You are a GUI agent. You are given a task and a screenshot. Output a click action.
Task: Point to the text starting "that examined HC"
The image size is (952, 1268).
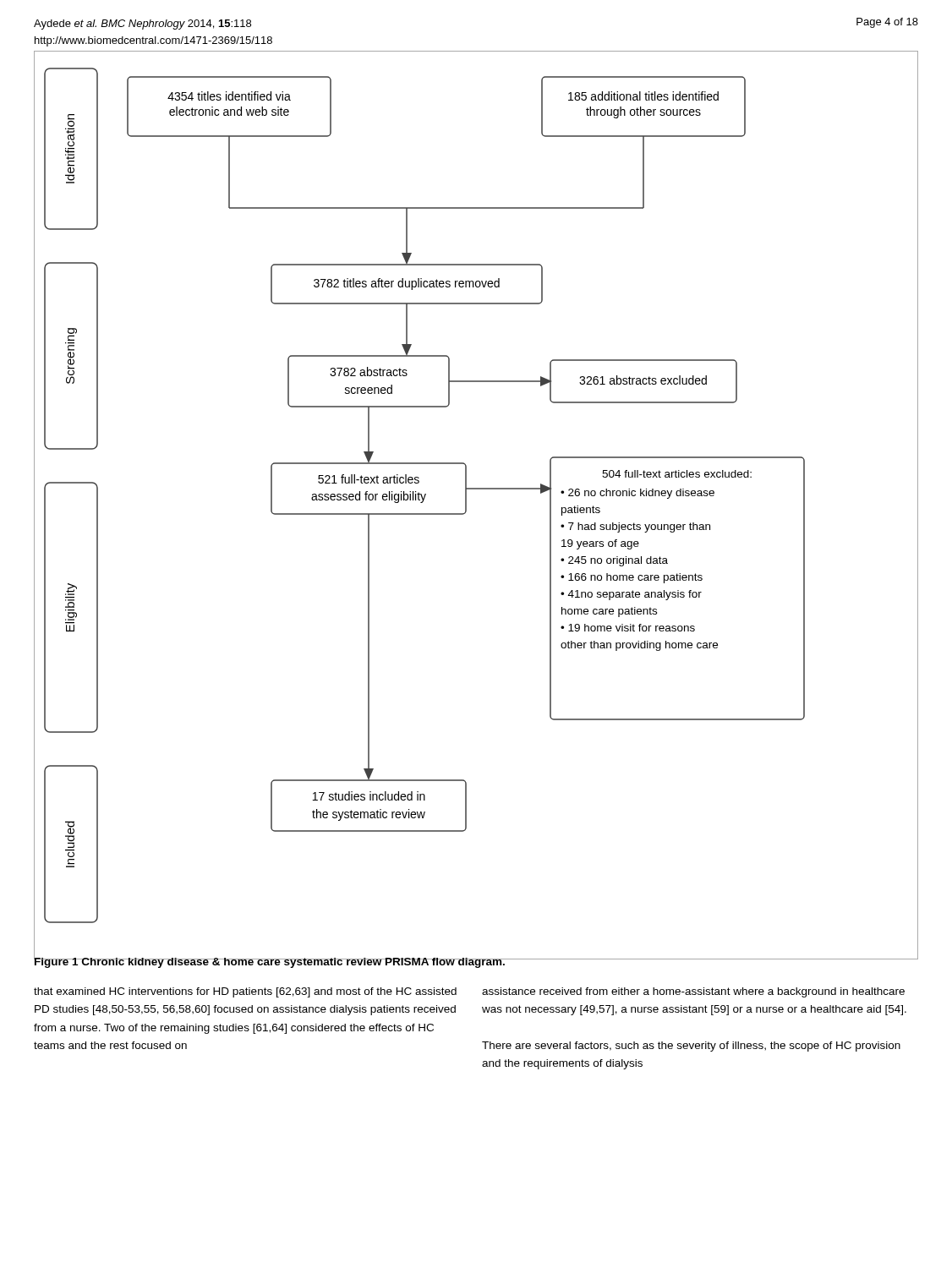[x=245, y=1018]
